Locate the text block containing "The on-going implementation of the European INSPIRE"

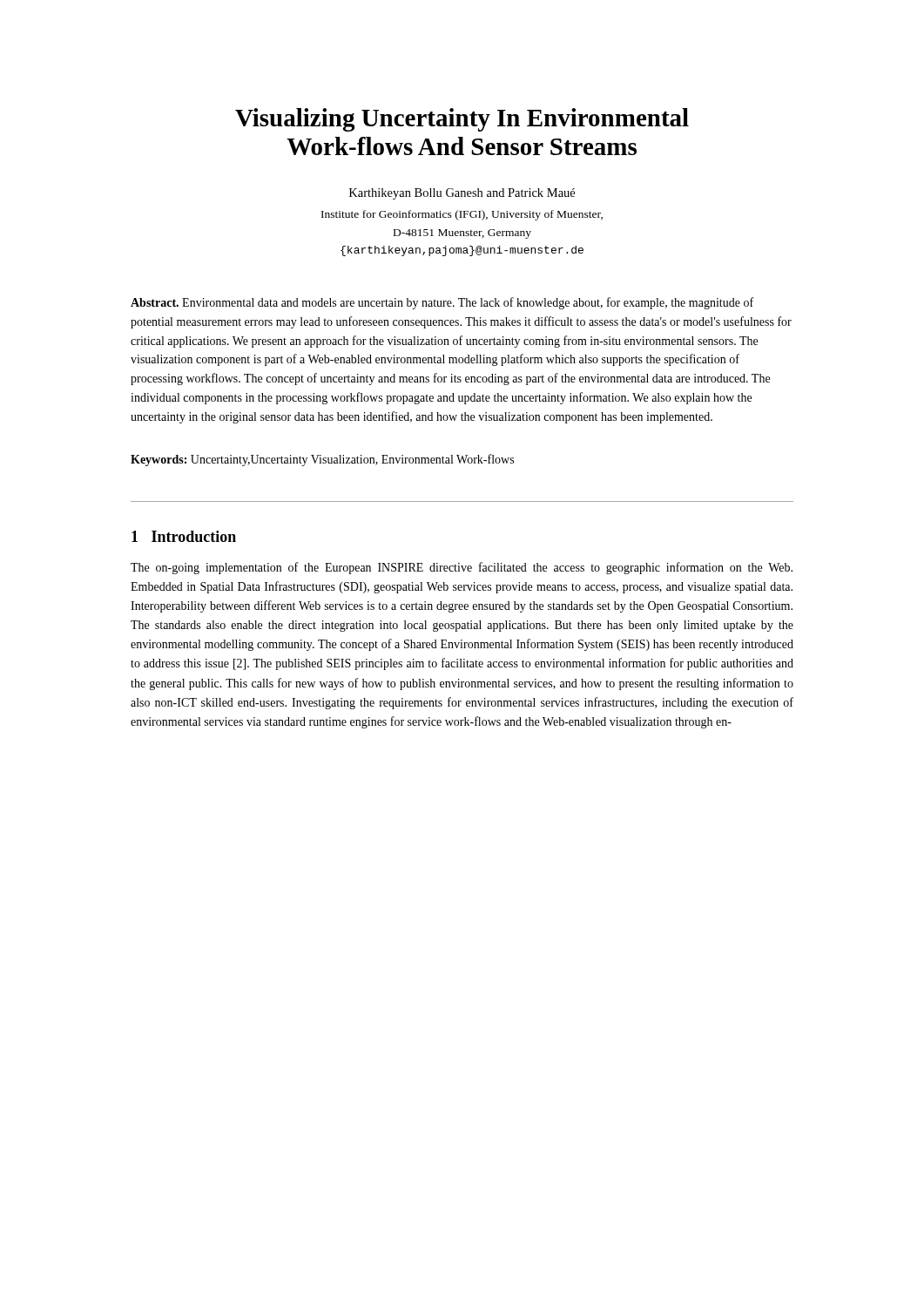pos(462,645)
